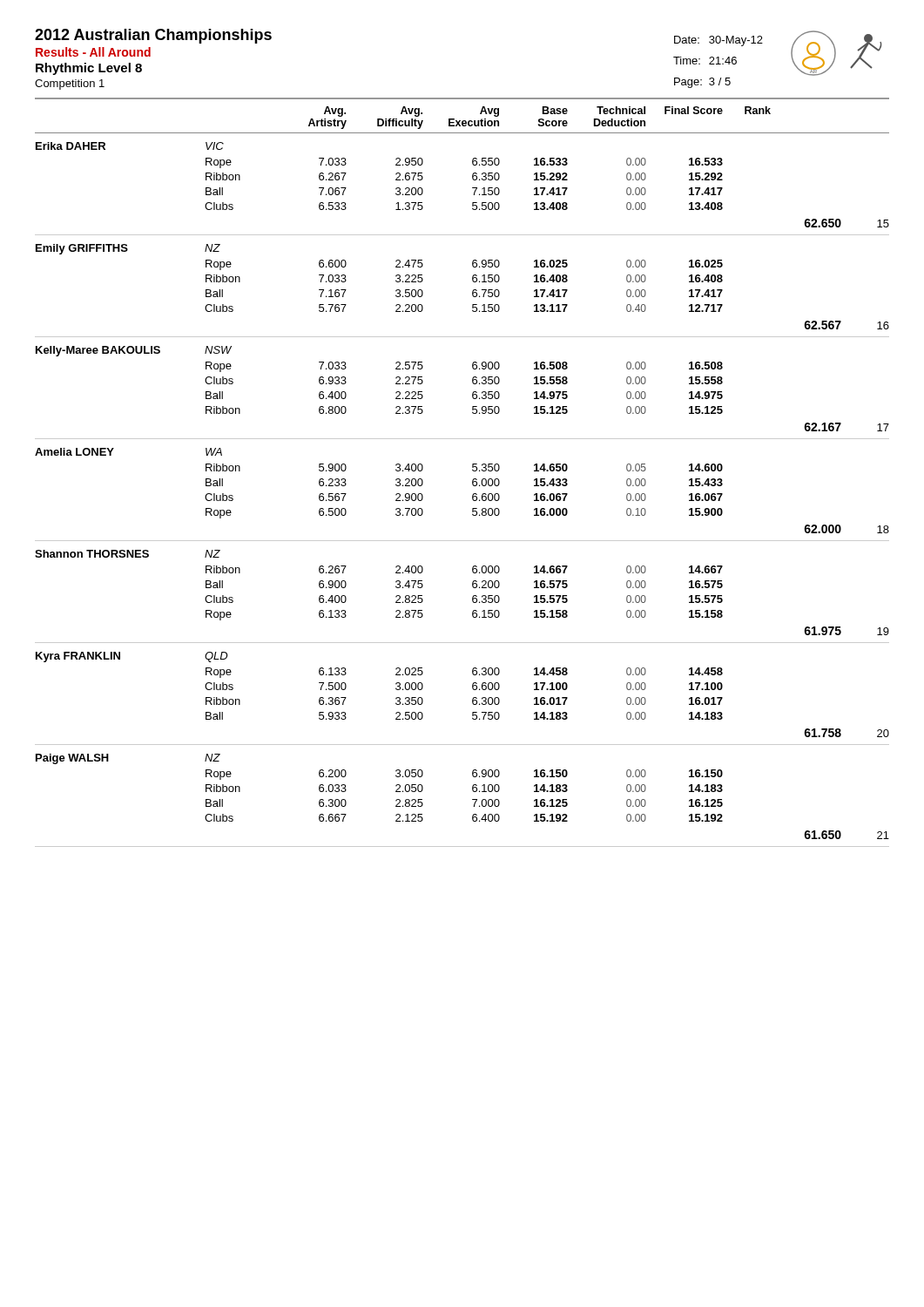Where does it say "Rhythmic Level 8"?
Viewport: 924px width, 1307px height.
(89, 68)
